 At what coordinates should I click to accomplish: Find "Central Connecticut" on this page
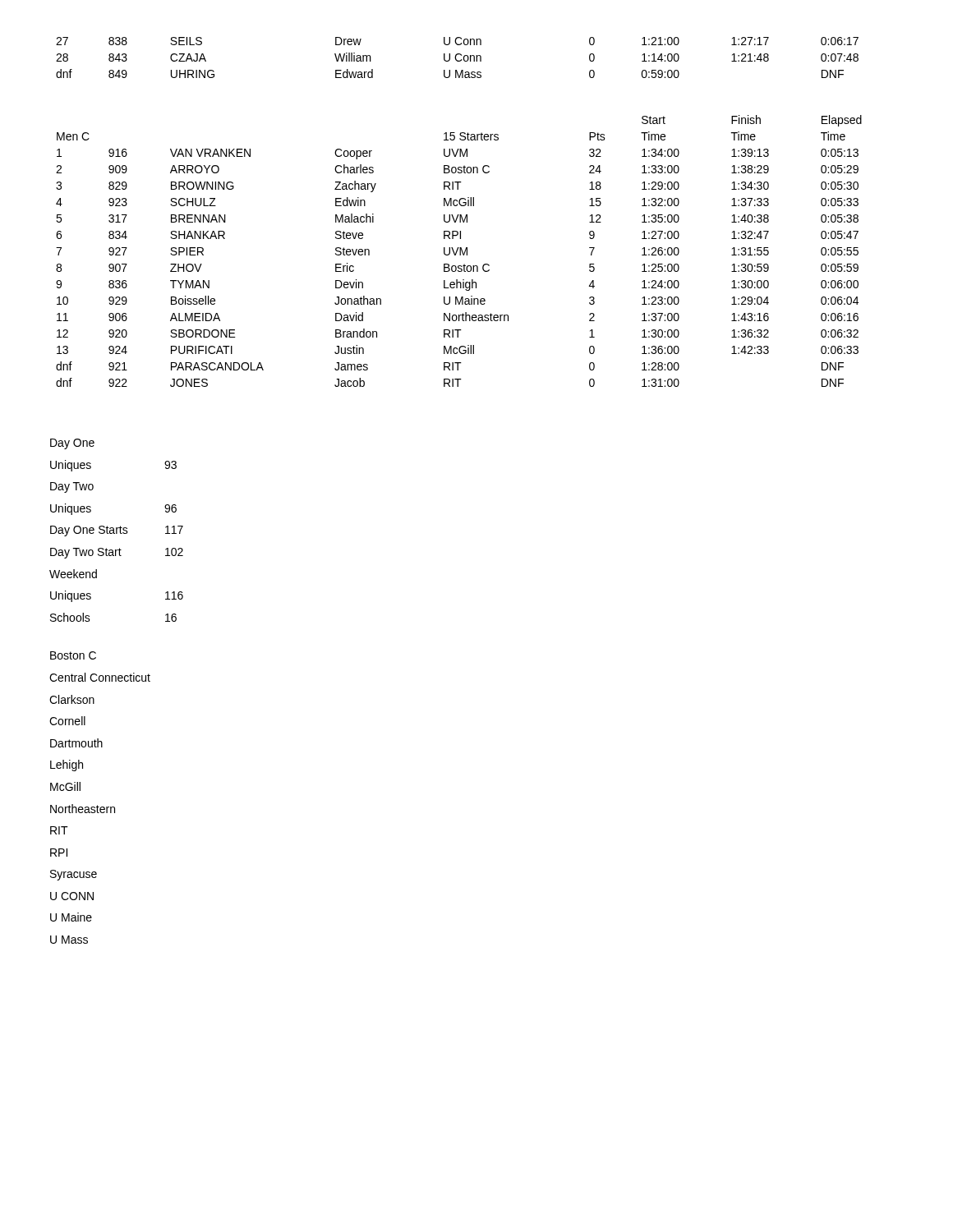(100, 678)
